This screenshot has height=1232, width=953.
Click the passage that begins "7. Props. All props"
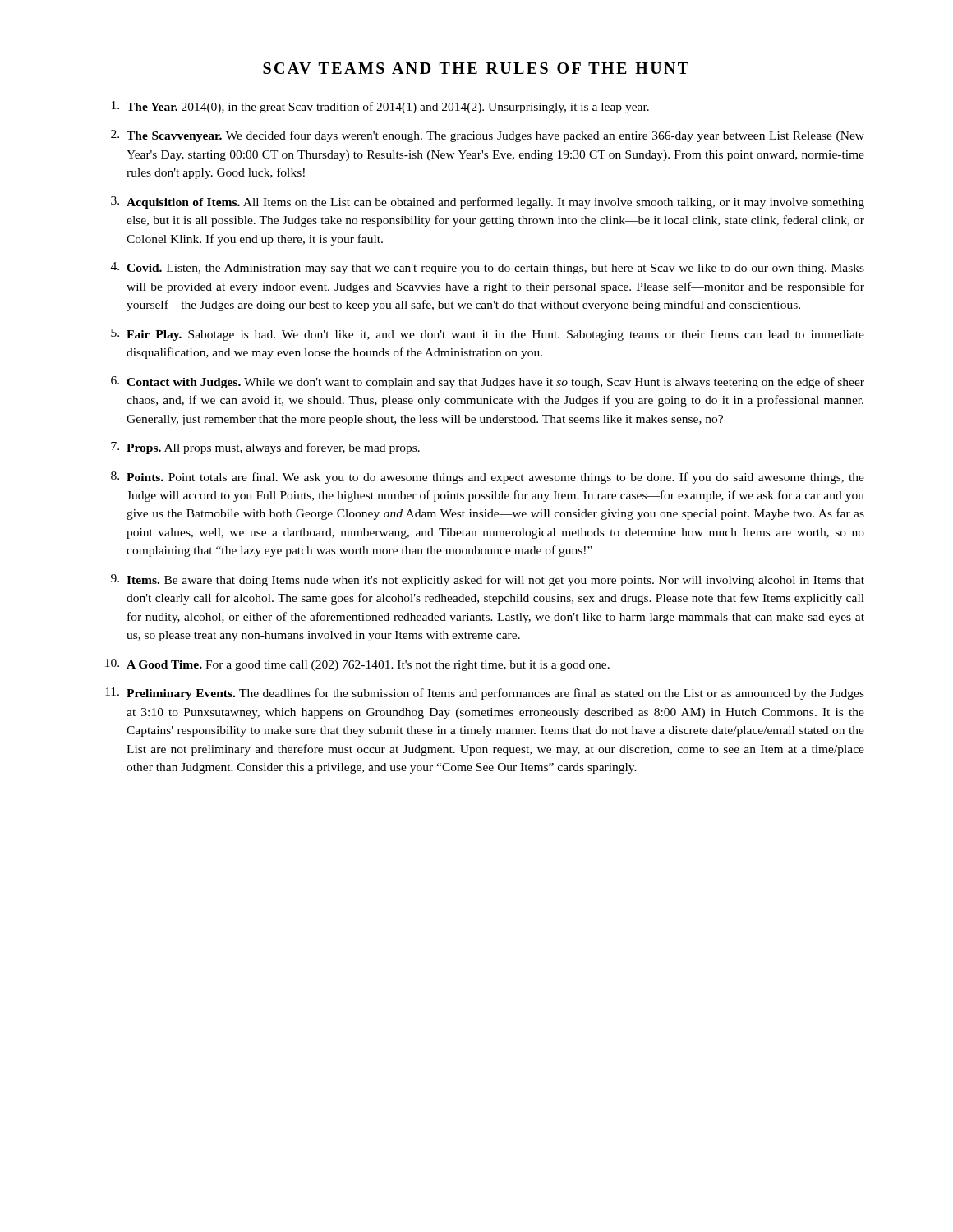(x=265, y=448)
